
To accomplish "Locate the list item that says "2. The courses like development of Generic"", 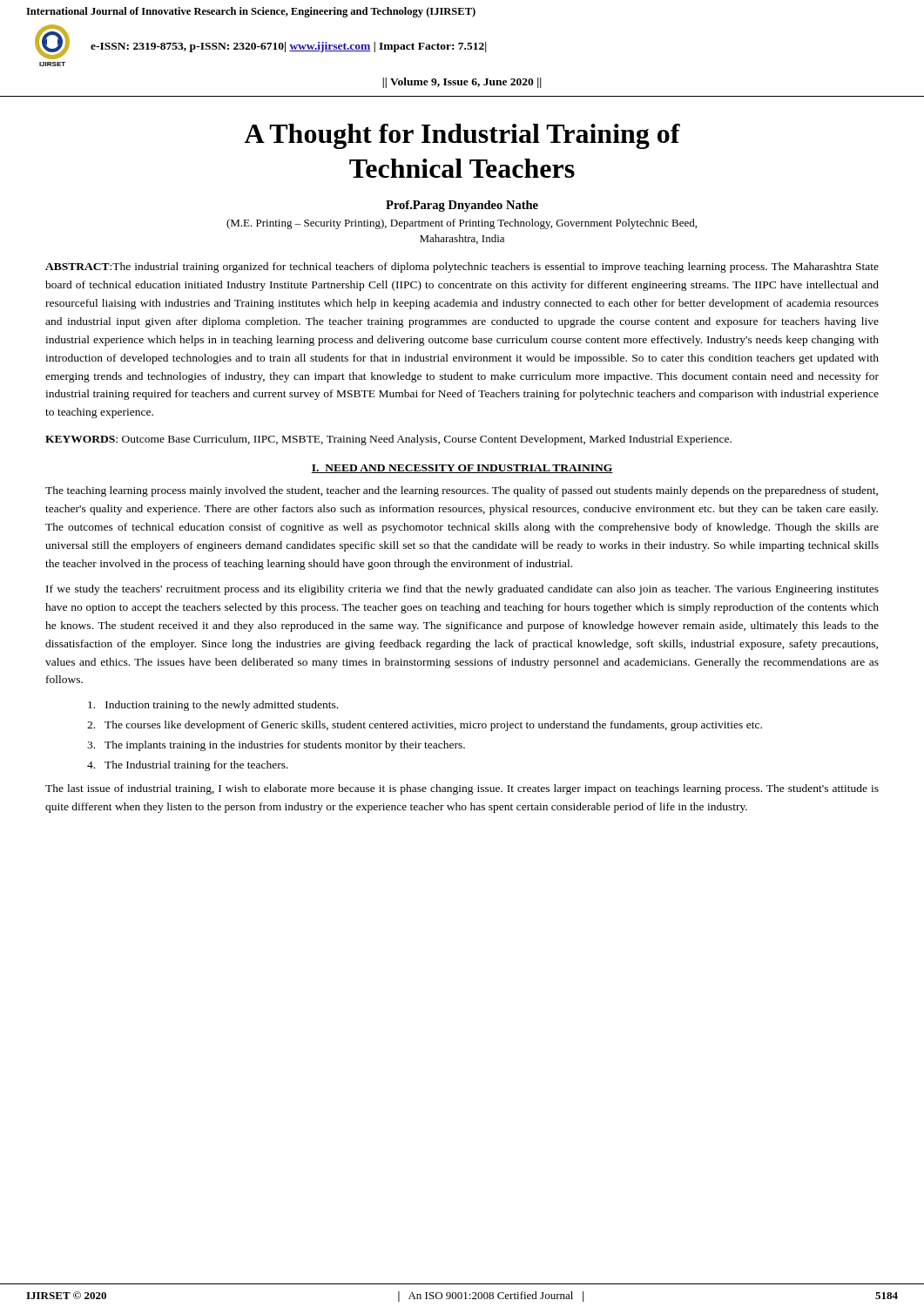I will tap(425, 725).
